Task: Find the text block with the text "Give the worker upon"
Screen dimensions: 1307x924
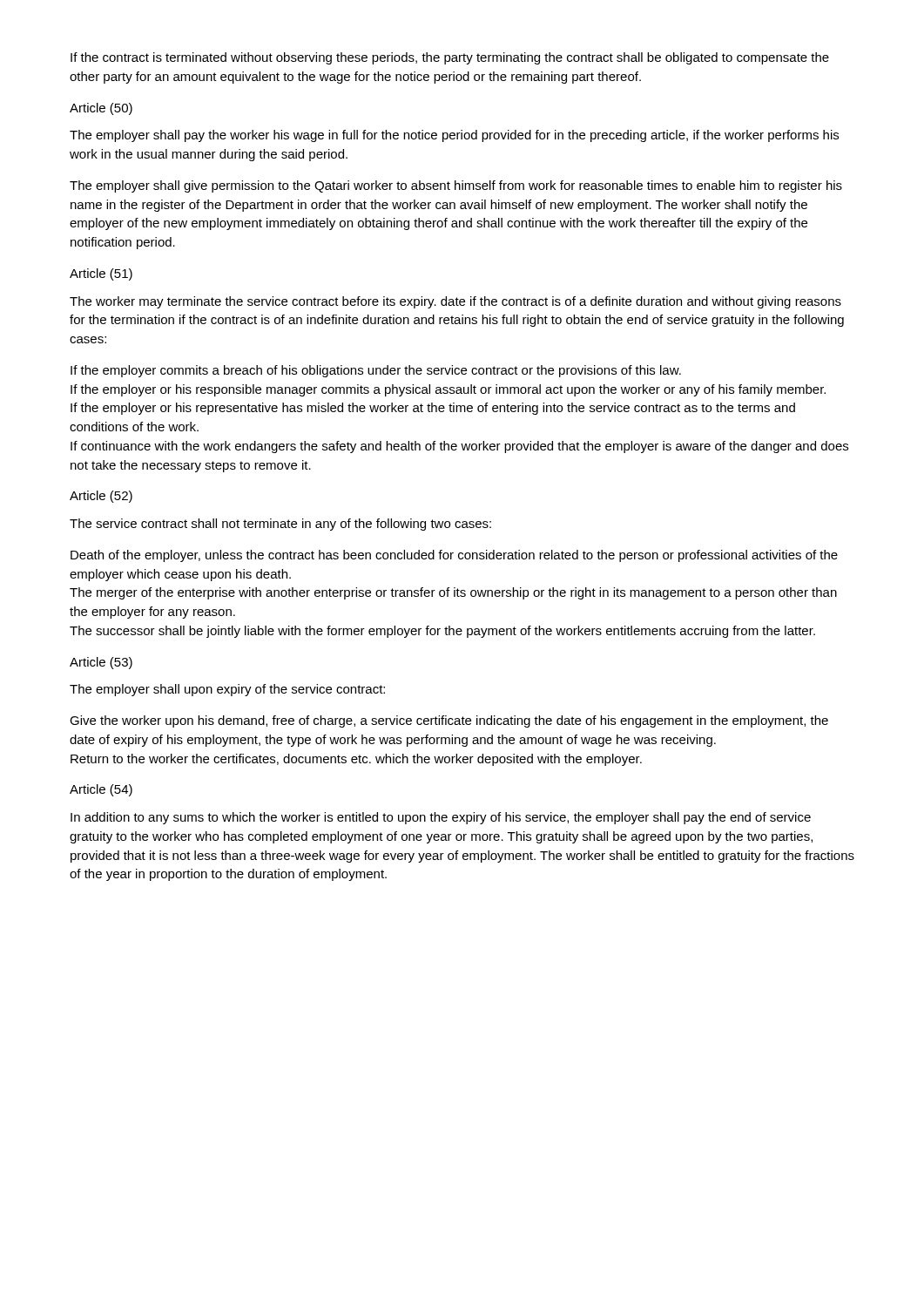Action: (462, 739)
